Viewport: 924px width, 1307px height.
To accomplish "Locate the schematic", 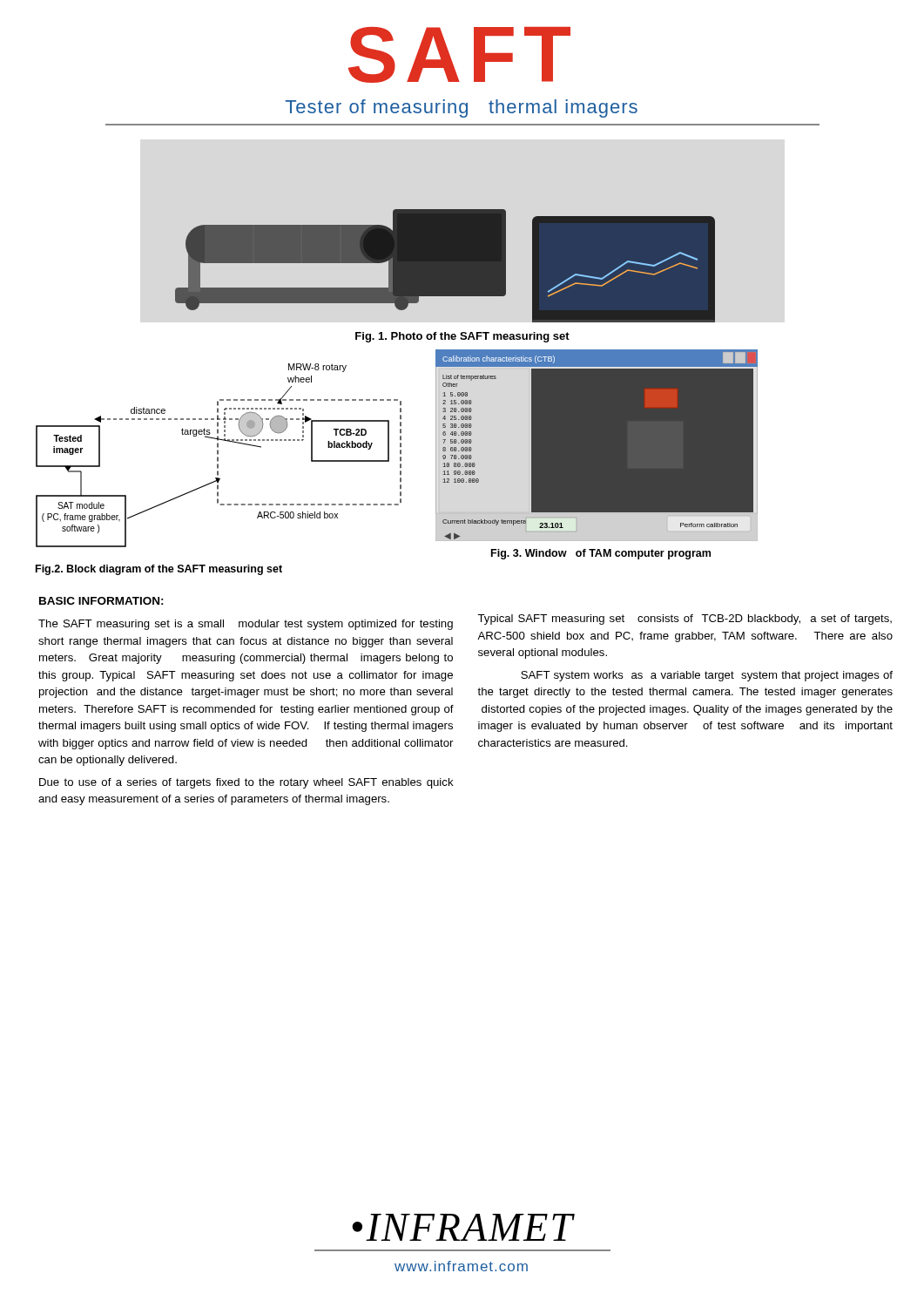I will point(222,455).
